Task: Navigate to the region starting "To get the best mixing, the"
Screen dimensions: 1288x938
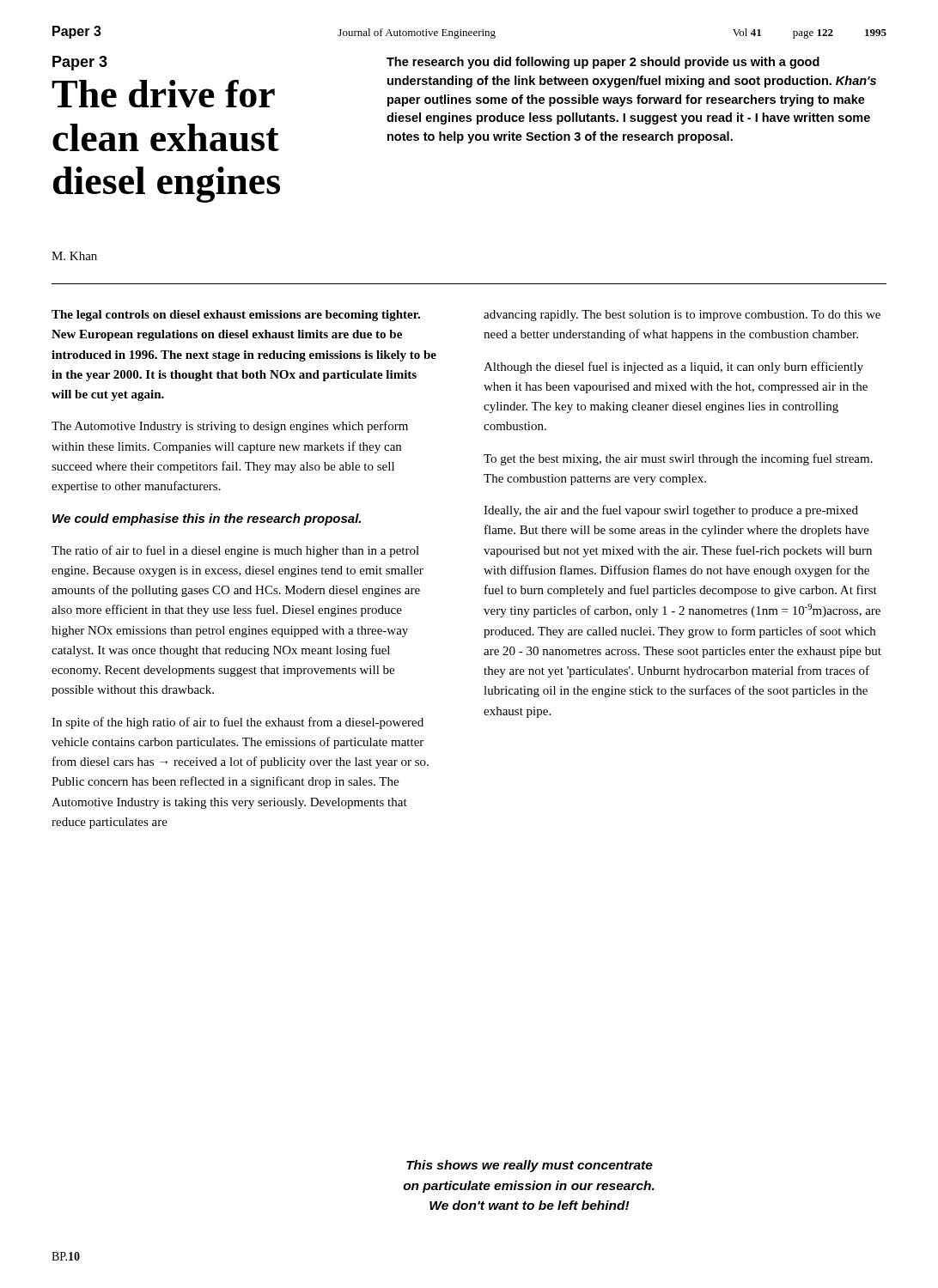Action: click(x=685, y=469)
